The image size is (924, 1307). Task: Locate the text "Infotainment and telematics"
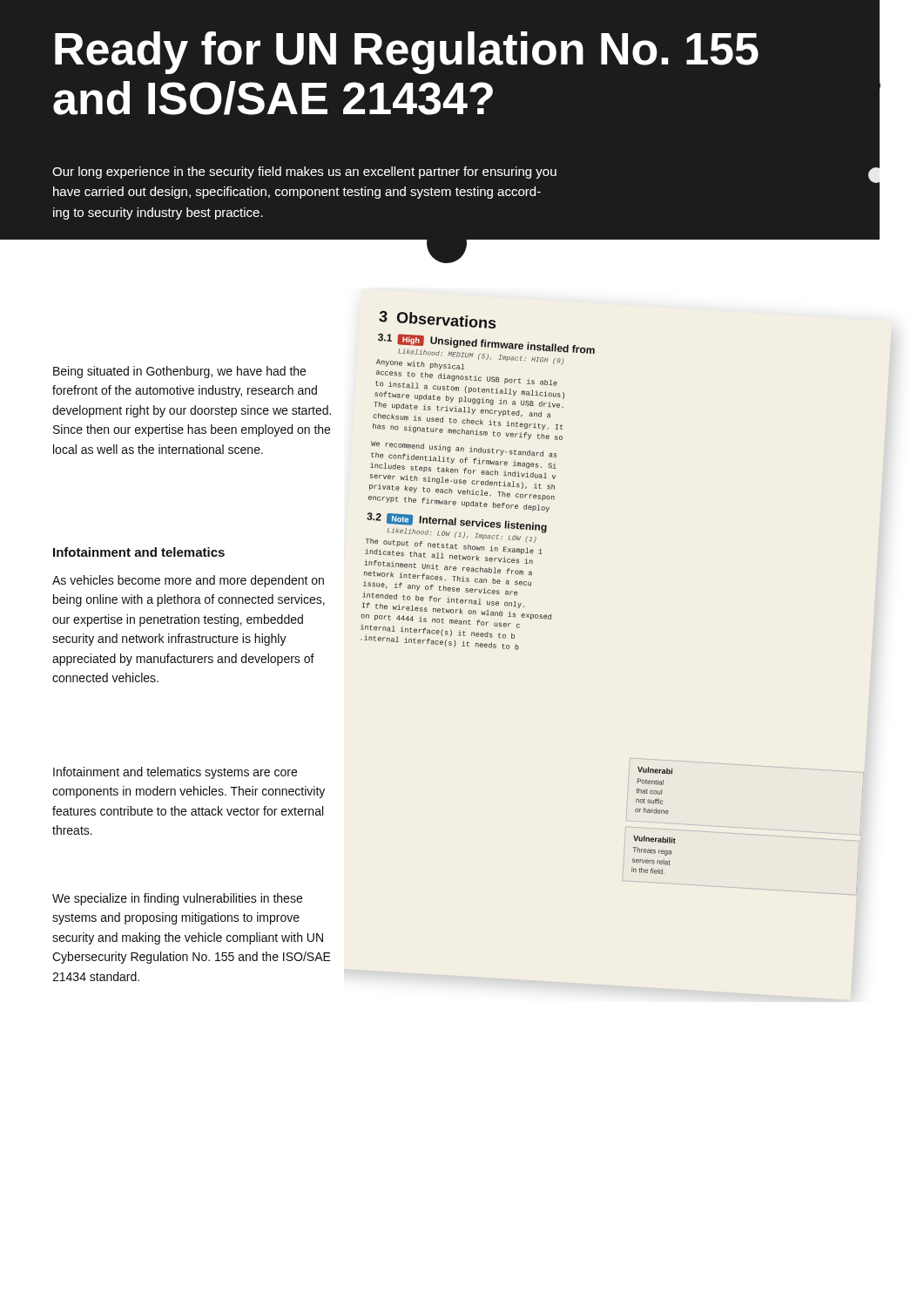[x=196, y=552]
